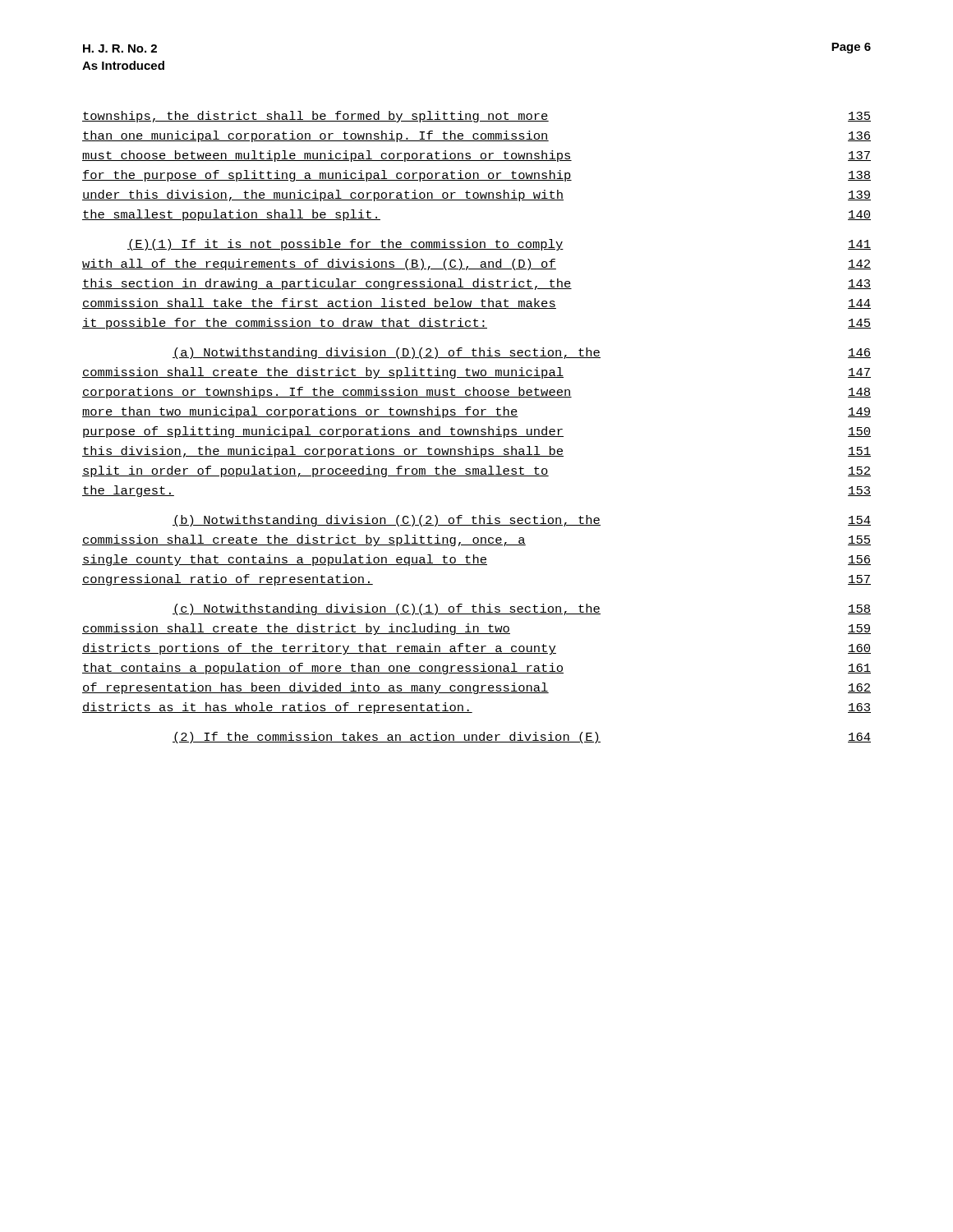Where is the passage that starts "(E)(1) If it is"?
Image resolution: width=953 pixels, height=1232 pixels.
point(499,245)
